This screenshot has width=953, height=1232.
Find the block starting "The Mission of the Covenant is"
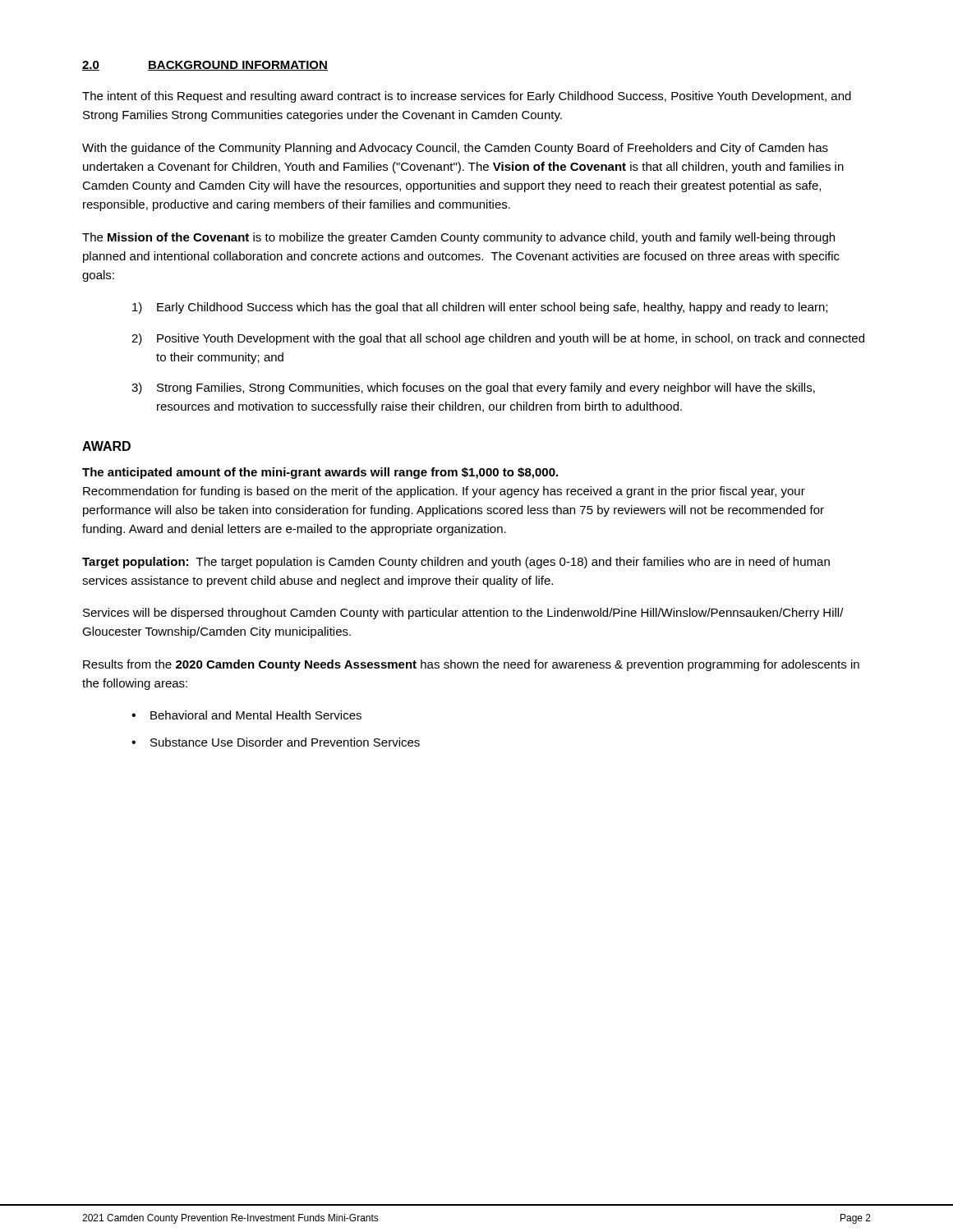pos(461,256)
